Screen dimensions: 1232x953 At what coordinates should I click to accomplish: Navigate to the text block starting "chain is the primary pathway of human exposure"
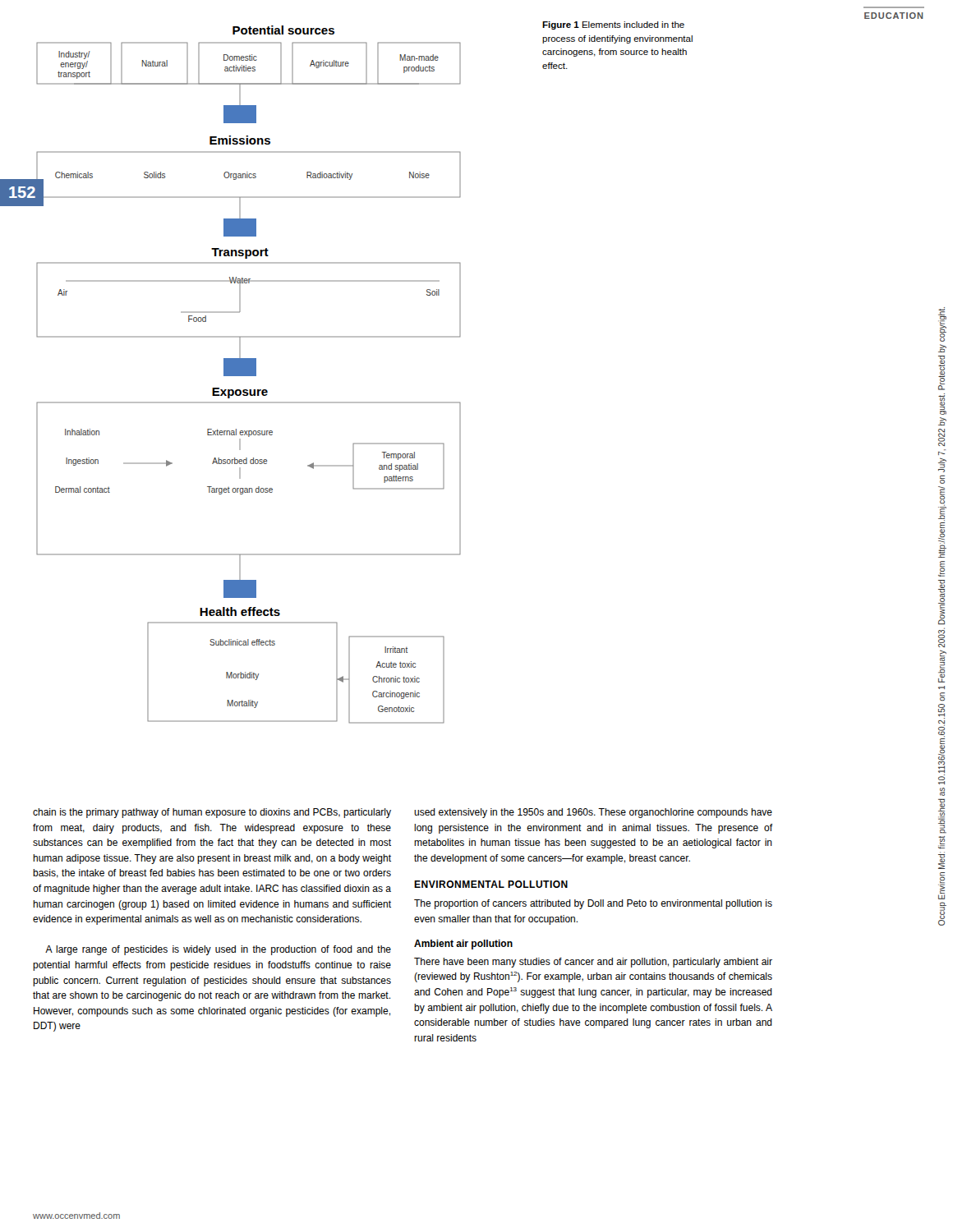[x=212, y=919]
